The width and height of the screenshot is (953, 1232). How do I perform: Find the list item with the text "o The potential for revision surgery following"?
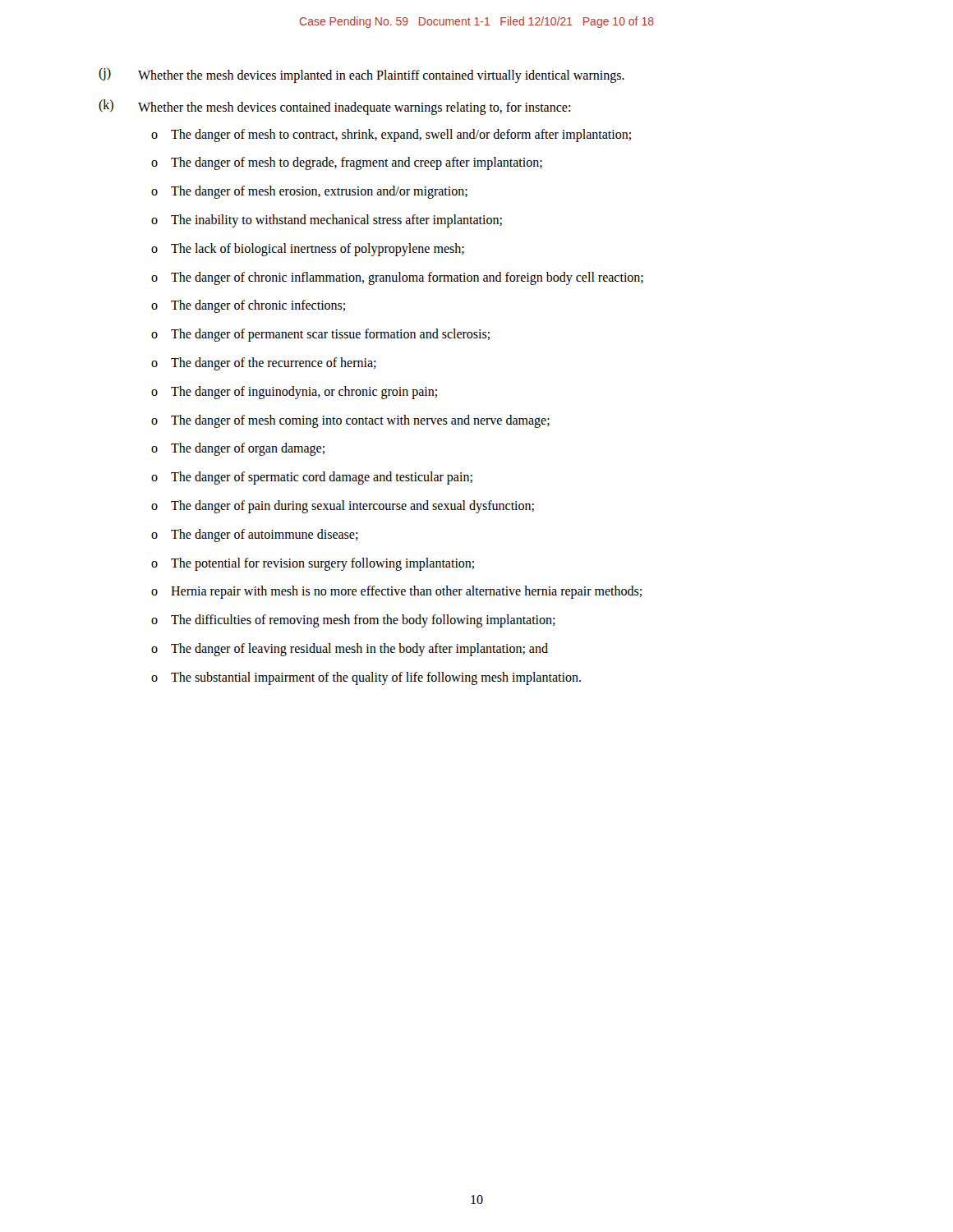(313, 564)
